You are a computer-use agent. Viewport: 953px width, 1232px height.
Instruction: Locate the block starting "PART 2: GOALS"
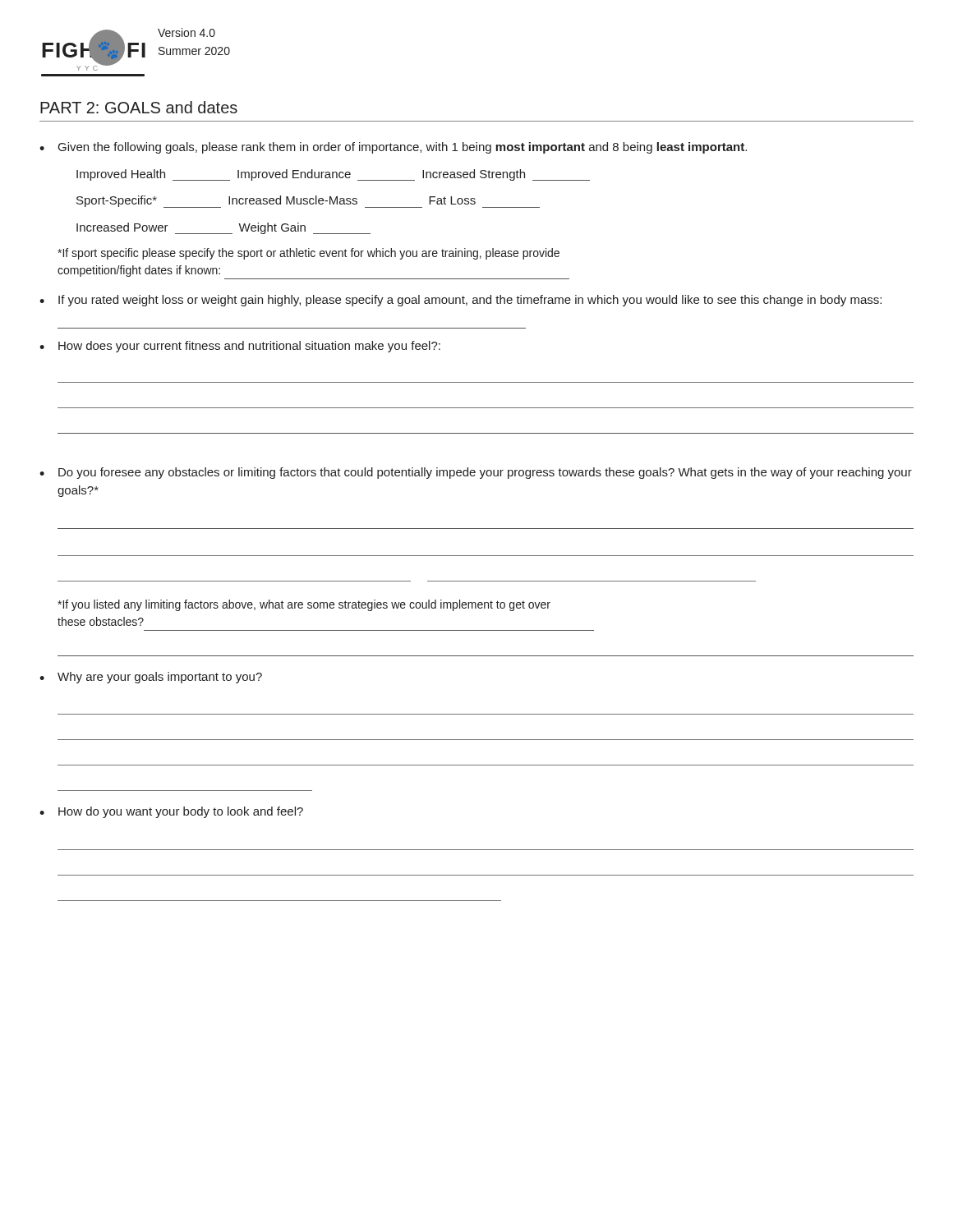(x=476, y=110)
